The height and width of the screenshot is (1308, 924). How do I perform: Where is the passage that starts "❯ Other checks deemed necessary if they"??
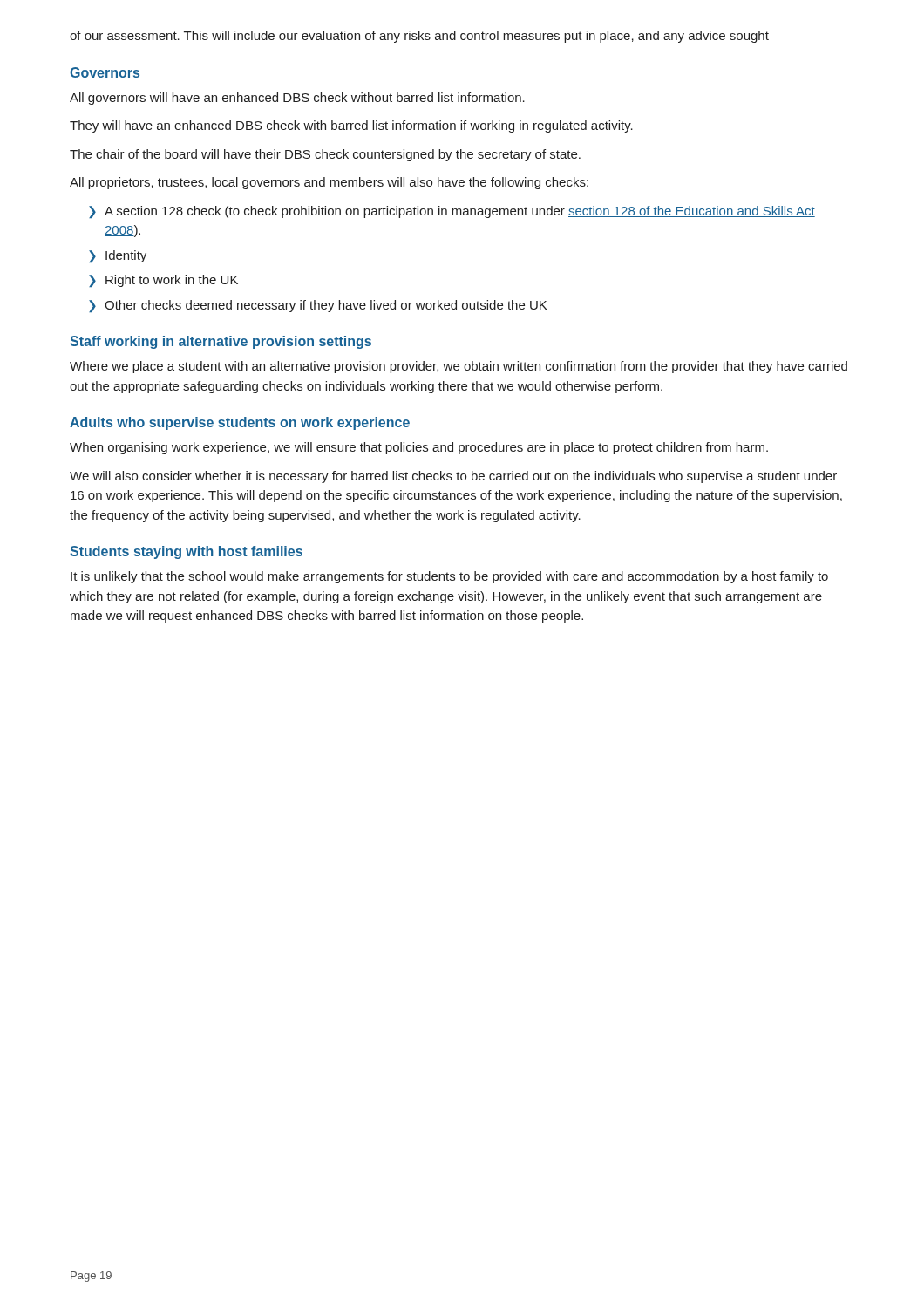coord(317,305)
